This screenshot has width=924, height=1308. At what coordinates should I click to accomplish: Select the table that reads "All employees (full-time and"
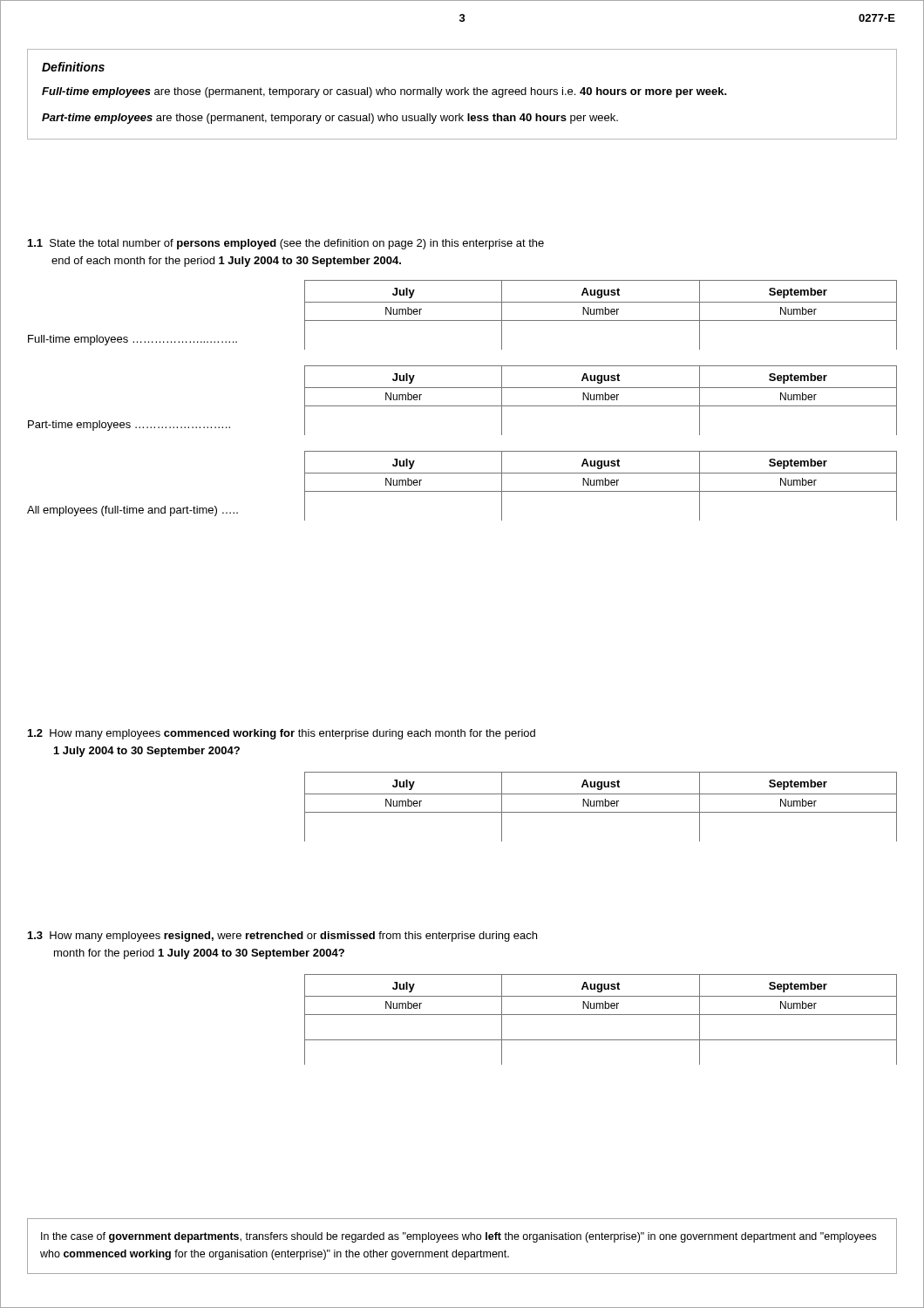(x=462, y=486)
